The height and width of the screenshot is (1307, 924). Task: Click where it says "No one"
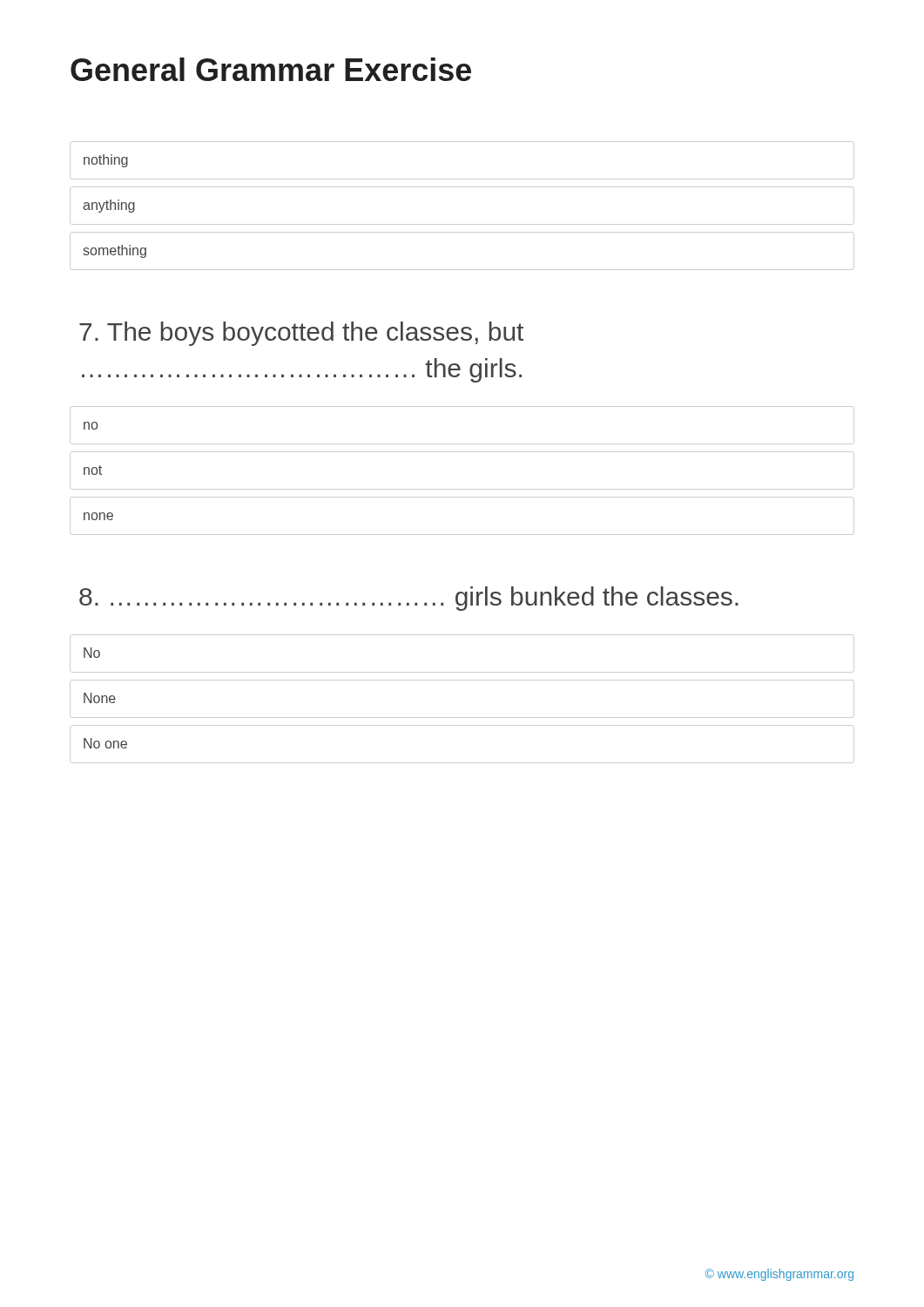coord(105,744)
